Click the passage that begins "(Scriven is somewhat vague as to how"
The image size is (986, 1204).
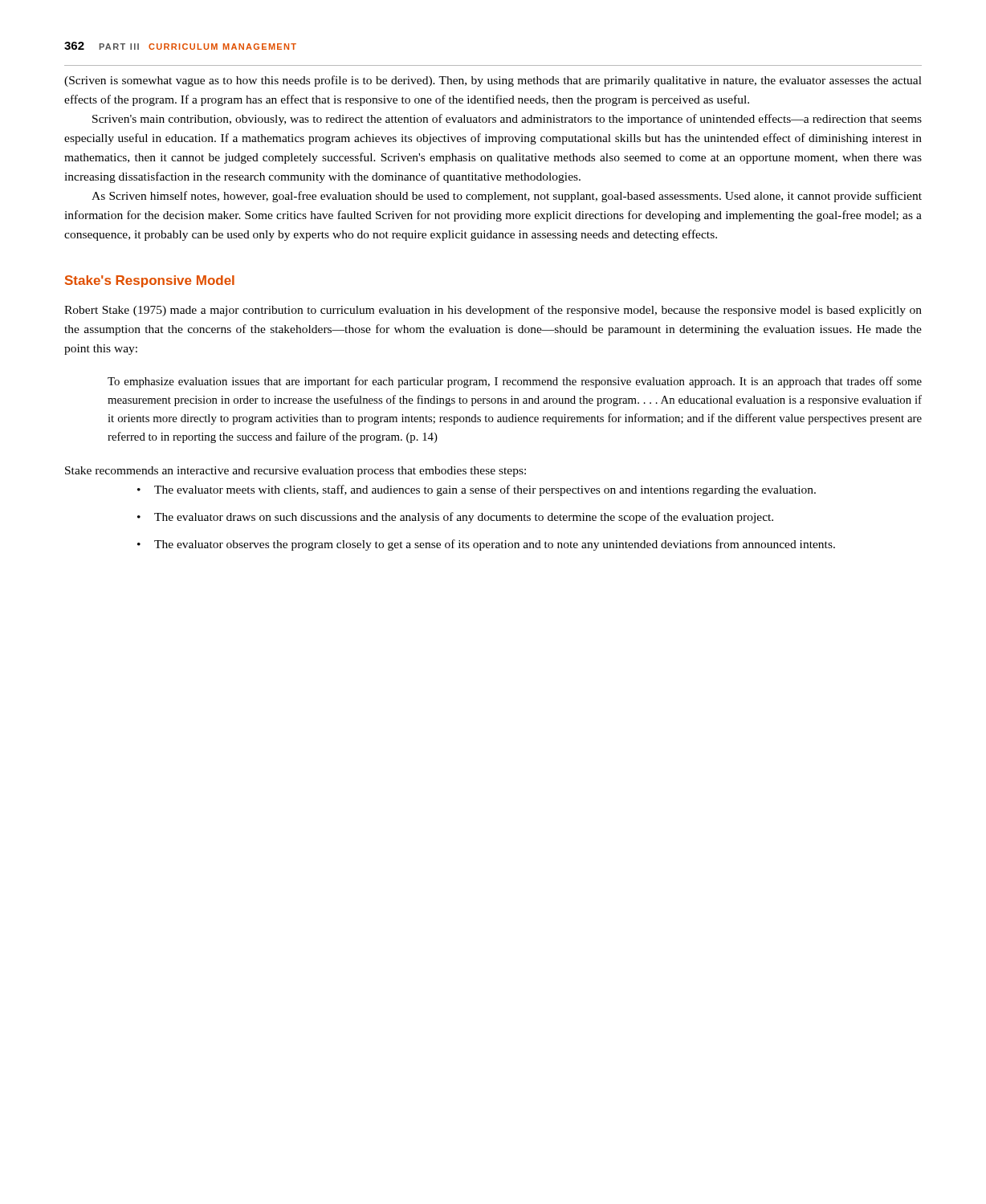(493, 157)
